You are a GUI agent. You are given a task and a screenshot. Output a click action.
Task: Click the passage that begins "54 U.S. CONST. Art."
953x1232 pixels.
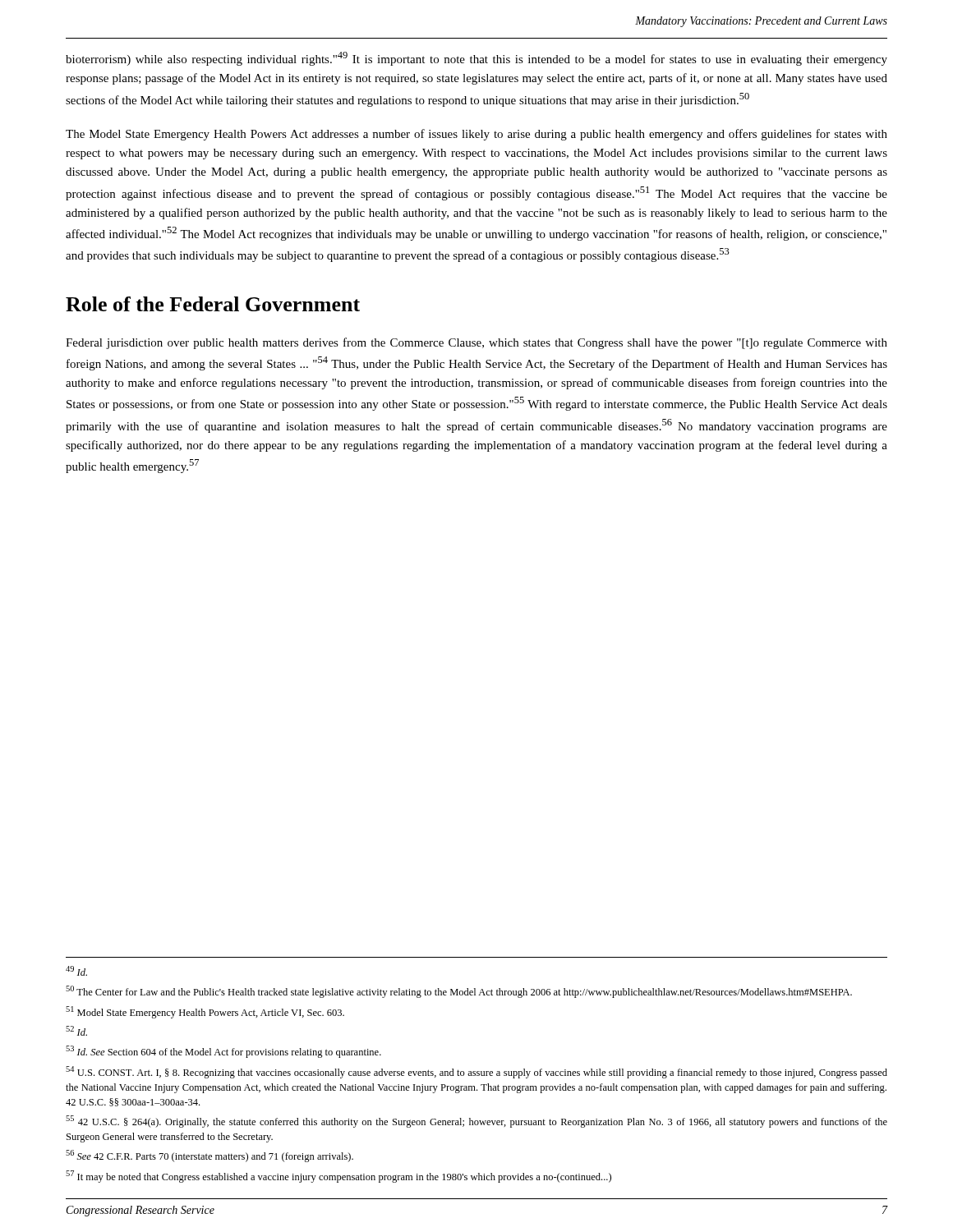[x=476, y=1086]
